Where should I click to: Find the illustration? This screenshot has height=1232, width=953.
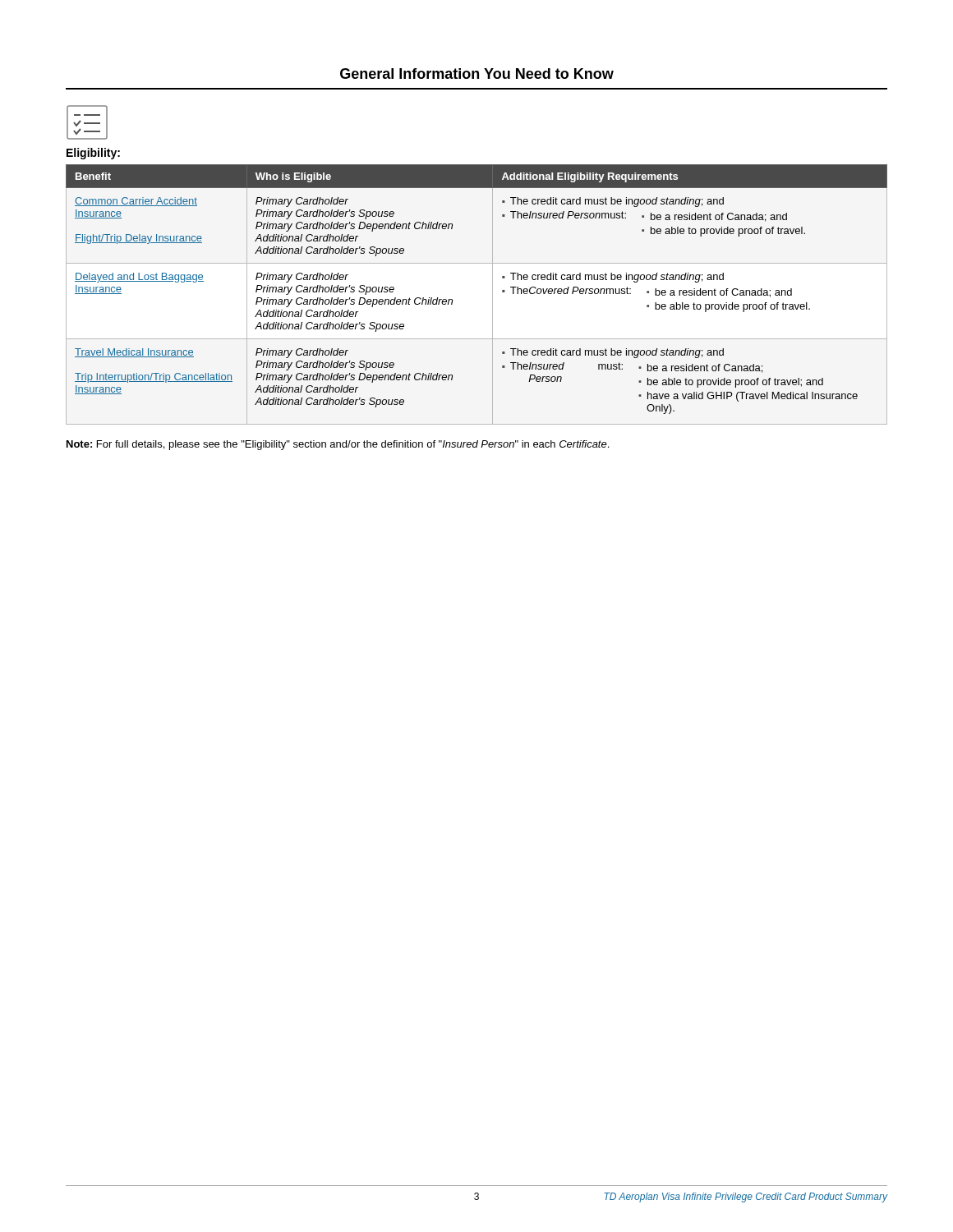[87, 124]
